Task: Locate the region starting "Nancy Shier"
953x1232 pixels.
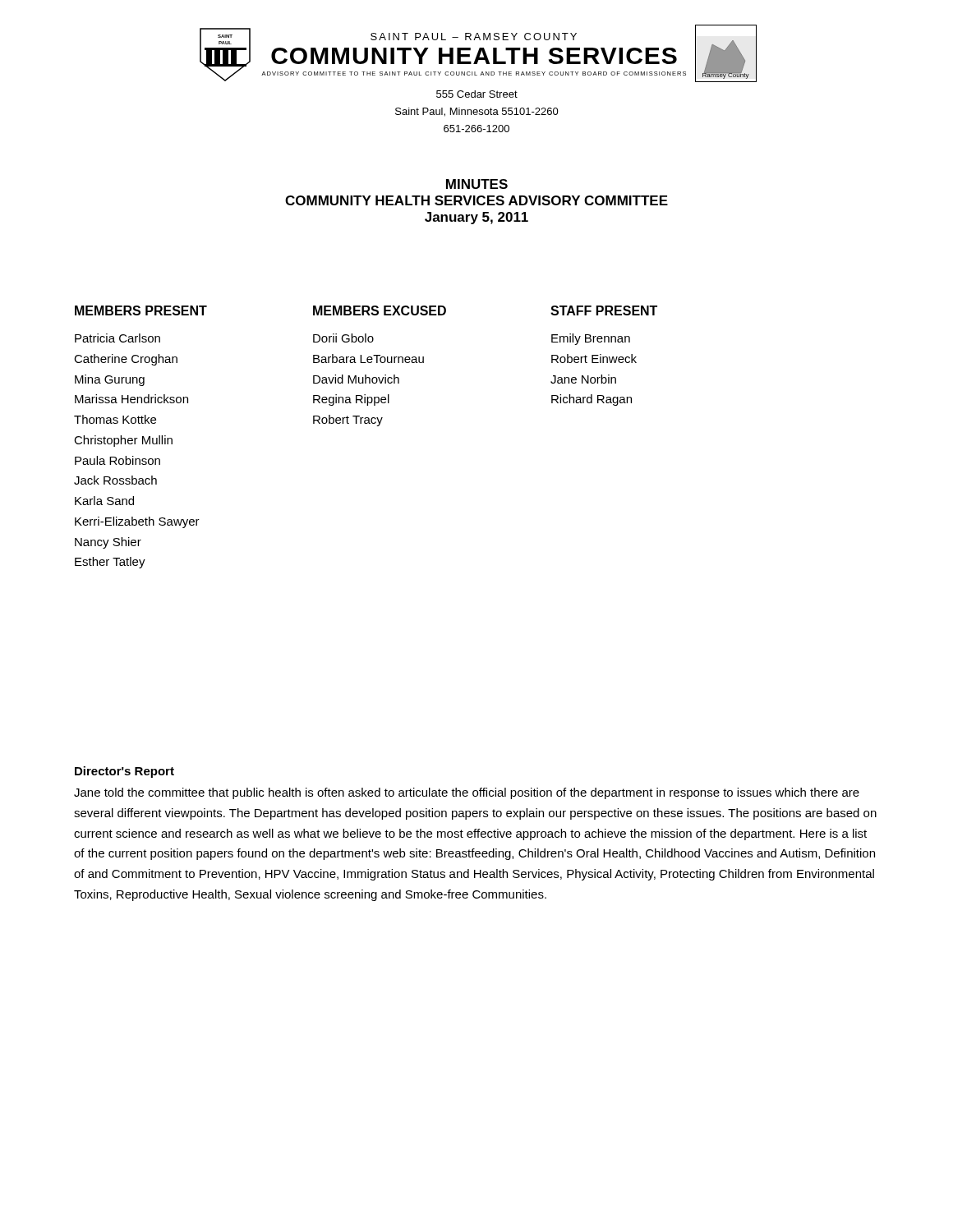Action: [107, 541]
